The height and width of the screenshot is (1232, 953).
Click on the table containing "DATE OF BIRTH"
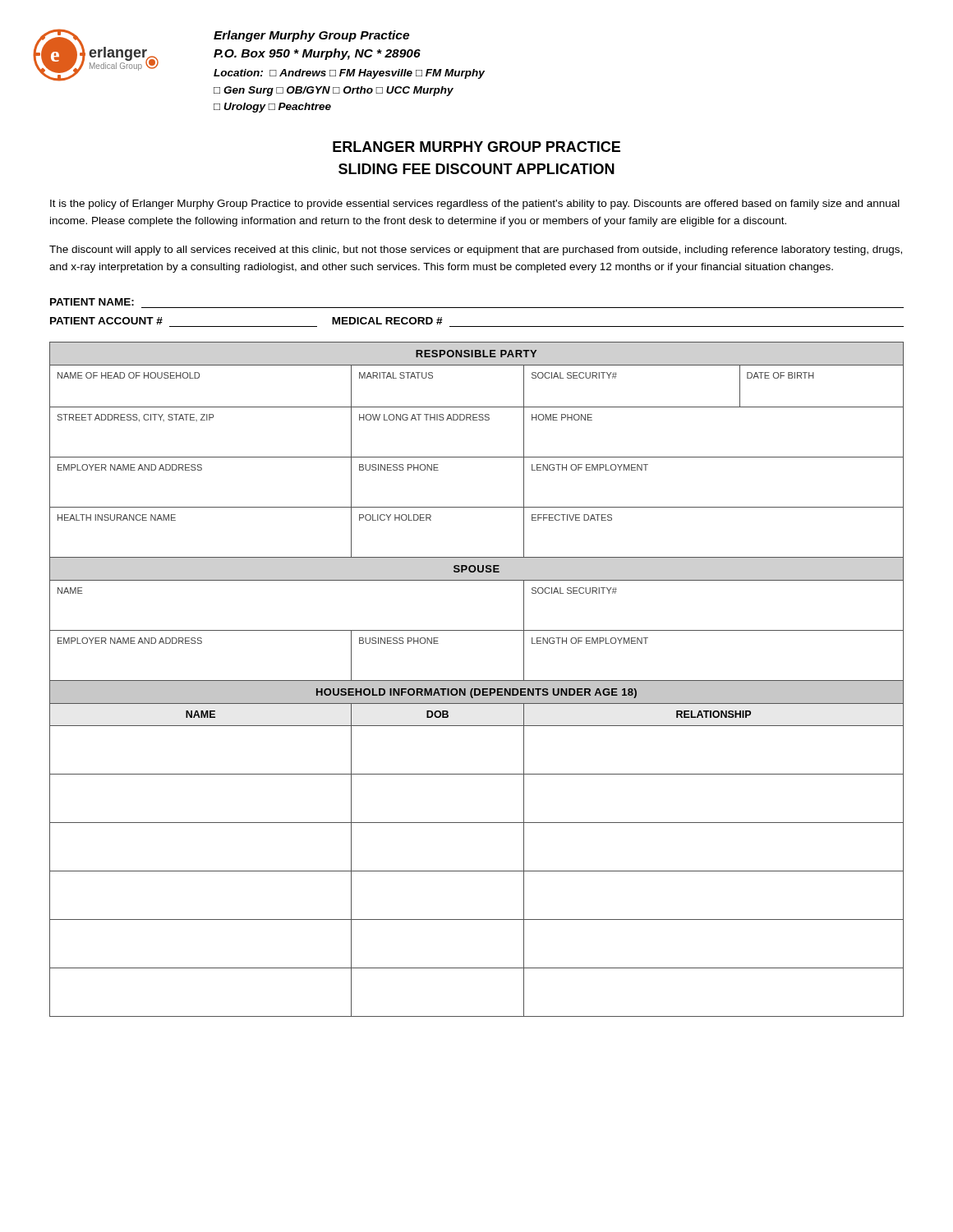(x=476, y=679)
